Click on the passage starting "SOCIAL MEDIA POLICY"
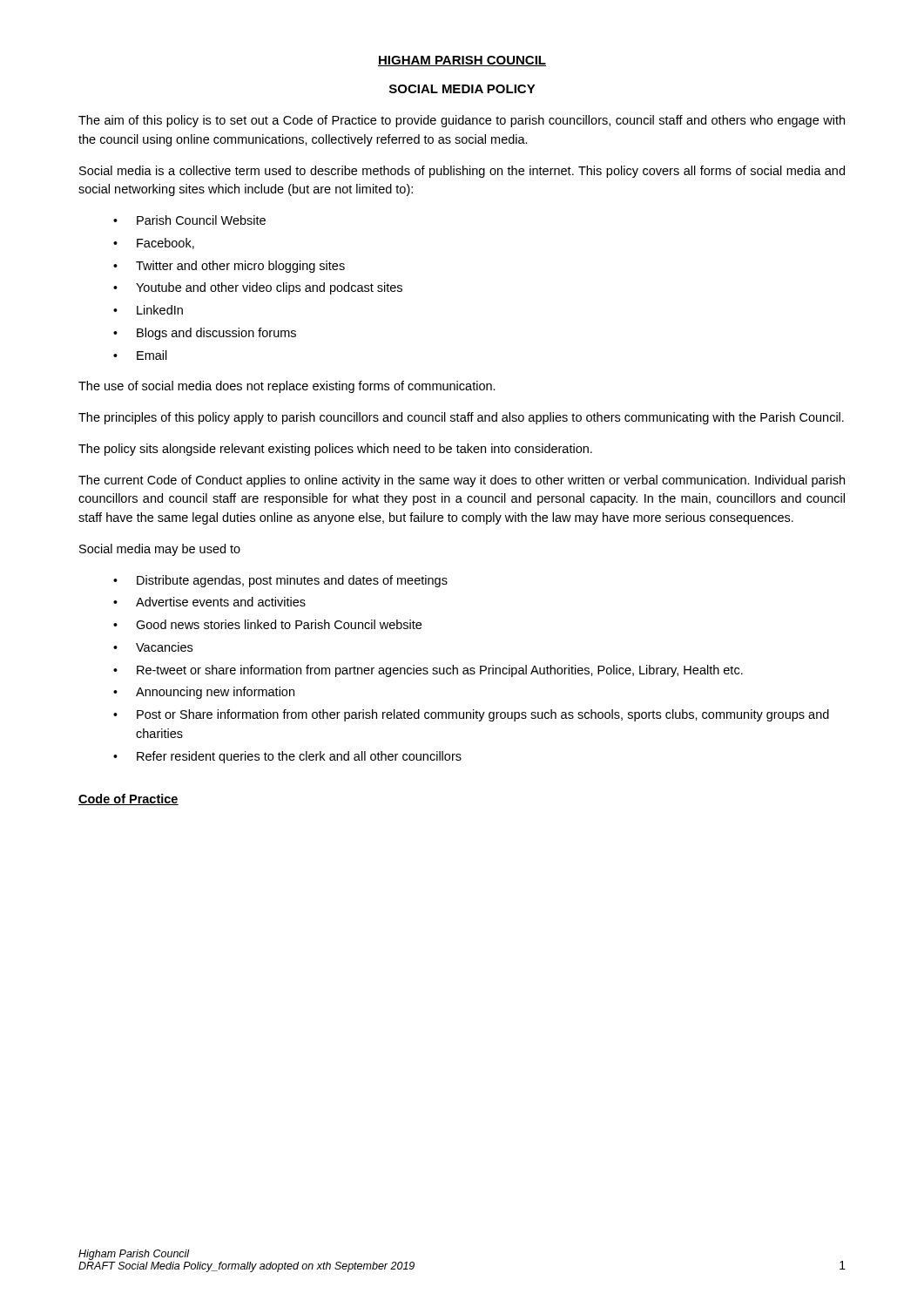 (462, 88)
